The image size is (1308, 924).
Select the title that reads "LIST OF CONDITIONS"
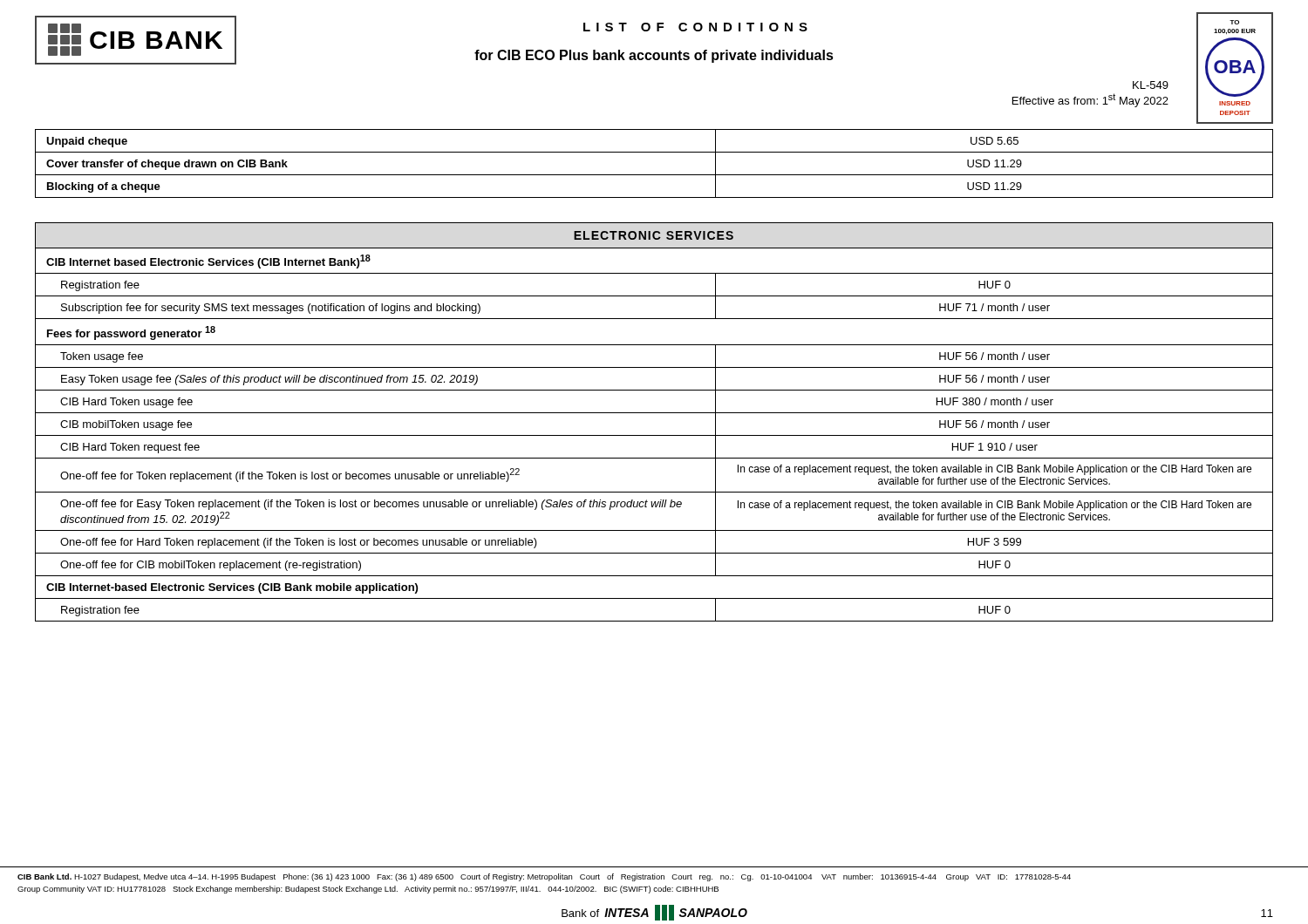(x=698, y=27)
